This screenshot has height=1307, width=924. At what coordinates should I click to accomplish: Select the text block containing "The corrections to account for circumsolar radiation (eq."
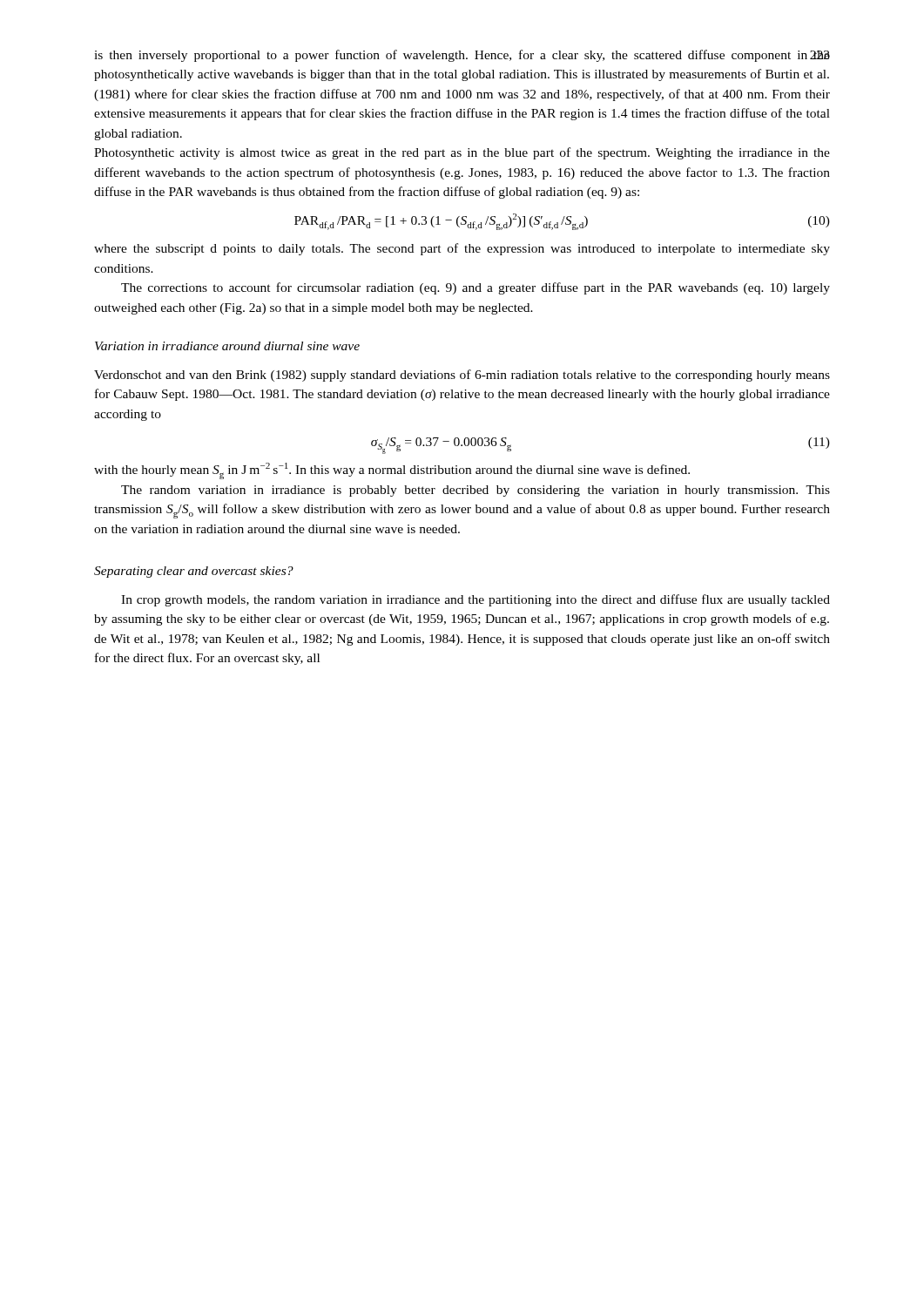tap(462, 298)
